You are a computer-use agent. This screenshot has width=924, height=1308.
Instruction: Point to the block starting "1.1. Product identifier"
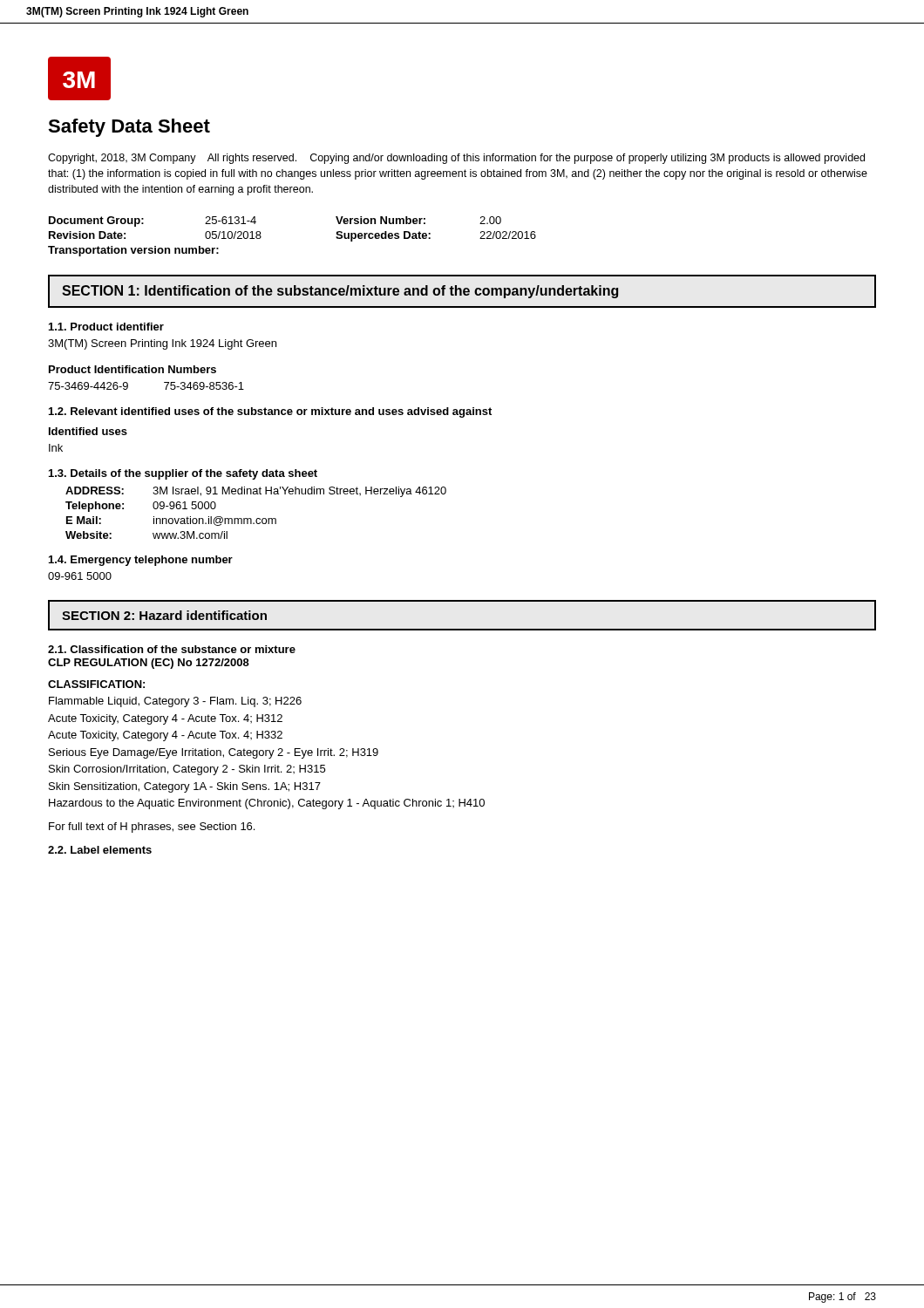[x=106, y=327]
